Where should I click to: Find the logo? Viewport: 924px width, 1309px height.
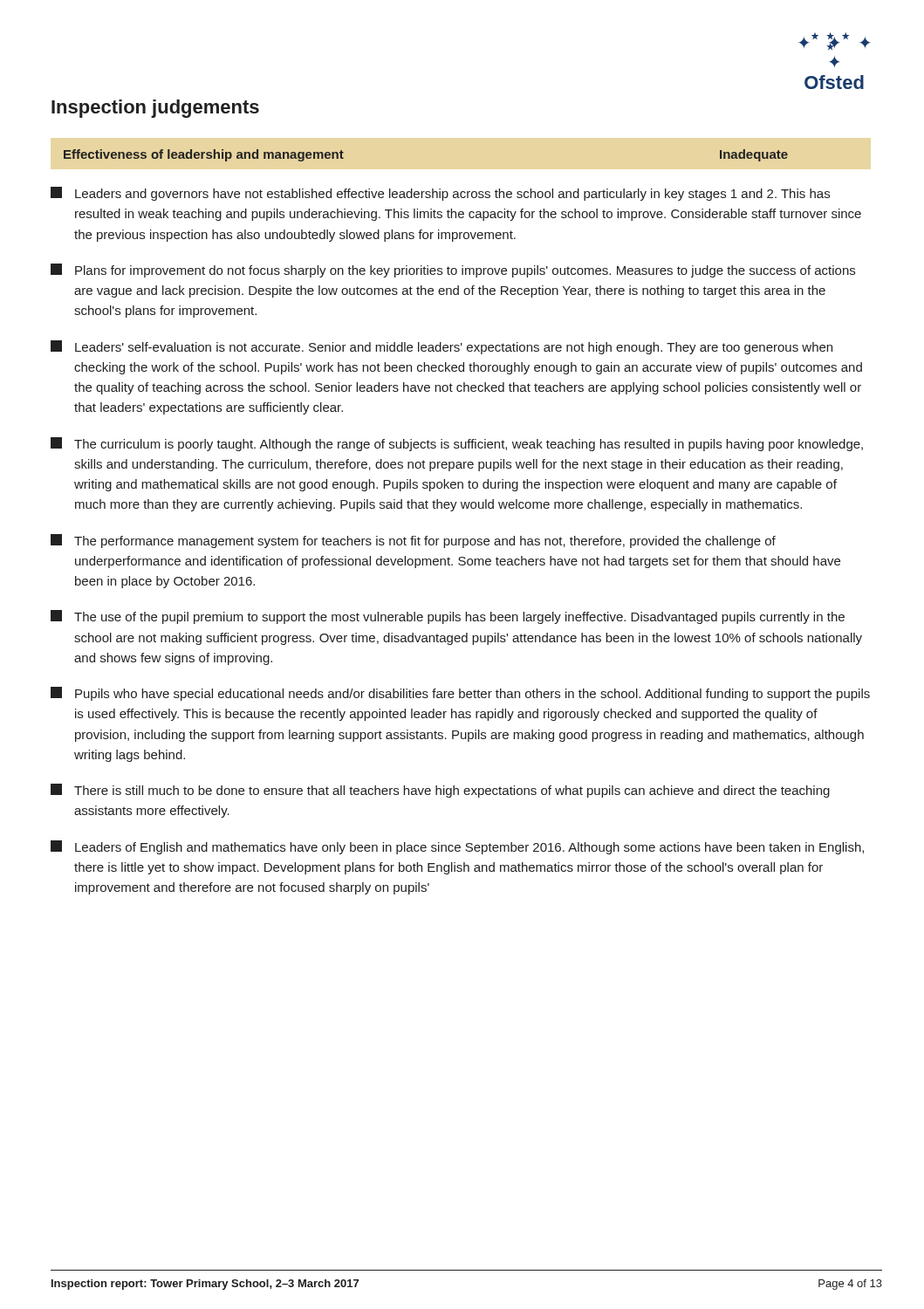(x=834, y=61)
